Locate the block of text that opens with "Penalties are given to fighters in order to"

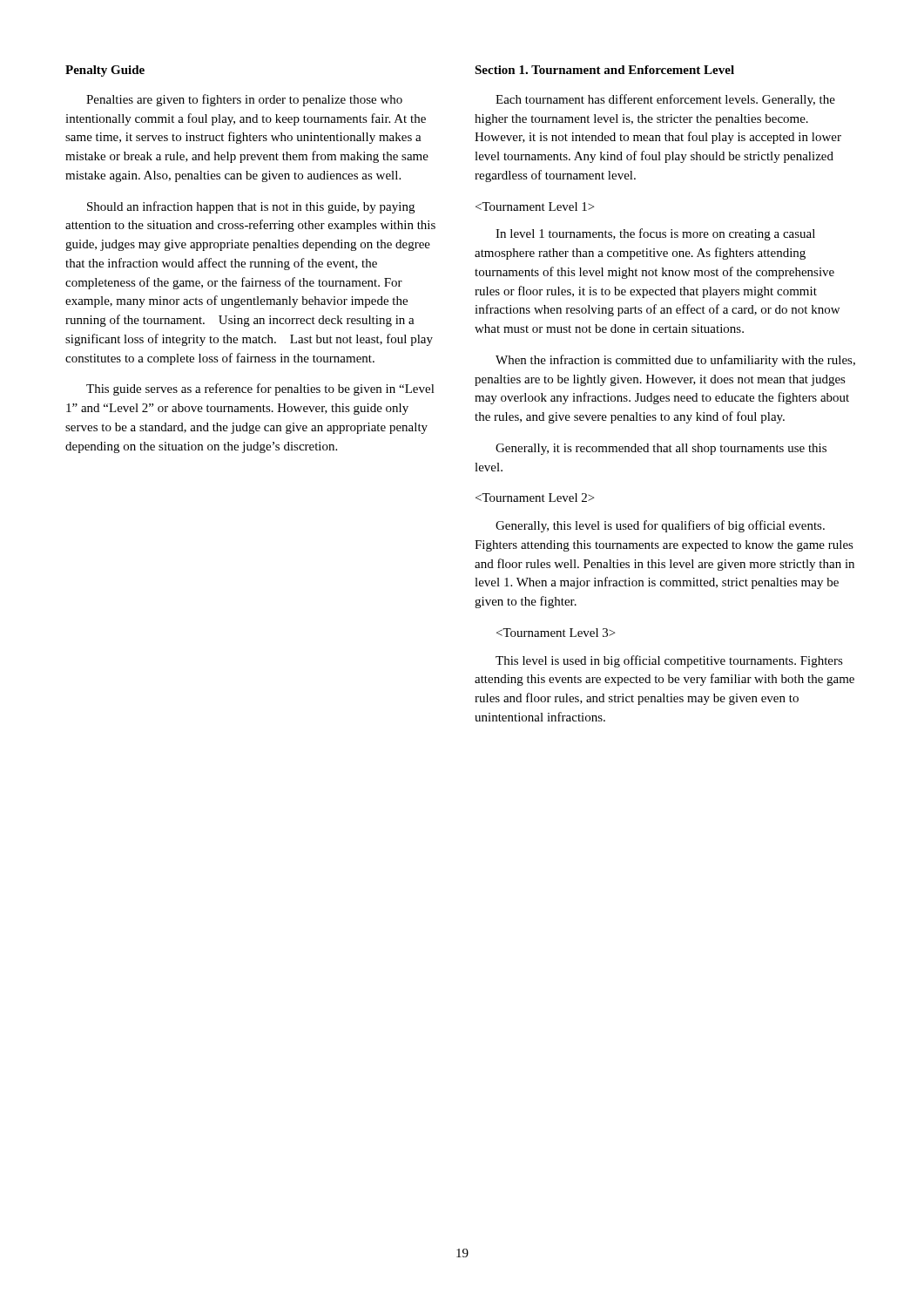[247, 137]
